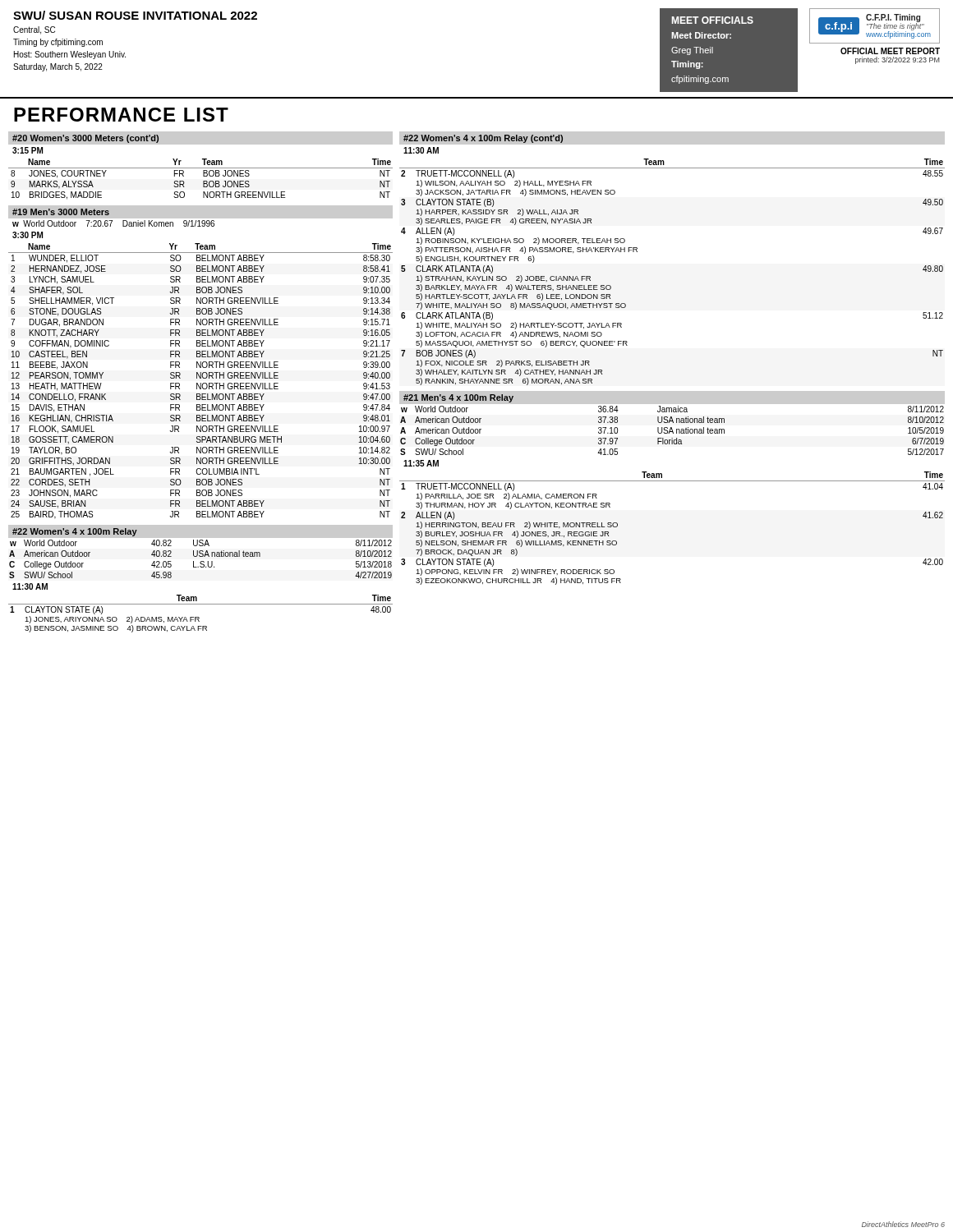Viewport: 953px width, 1232px height.
Task: Point to "#19 Men's 3000 Meters"
Action: tap(61, 212)
